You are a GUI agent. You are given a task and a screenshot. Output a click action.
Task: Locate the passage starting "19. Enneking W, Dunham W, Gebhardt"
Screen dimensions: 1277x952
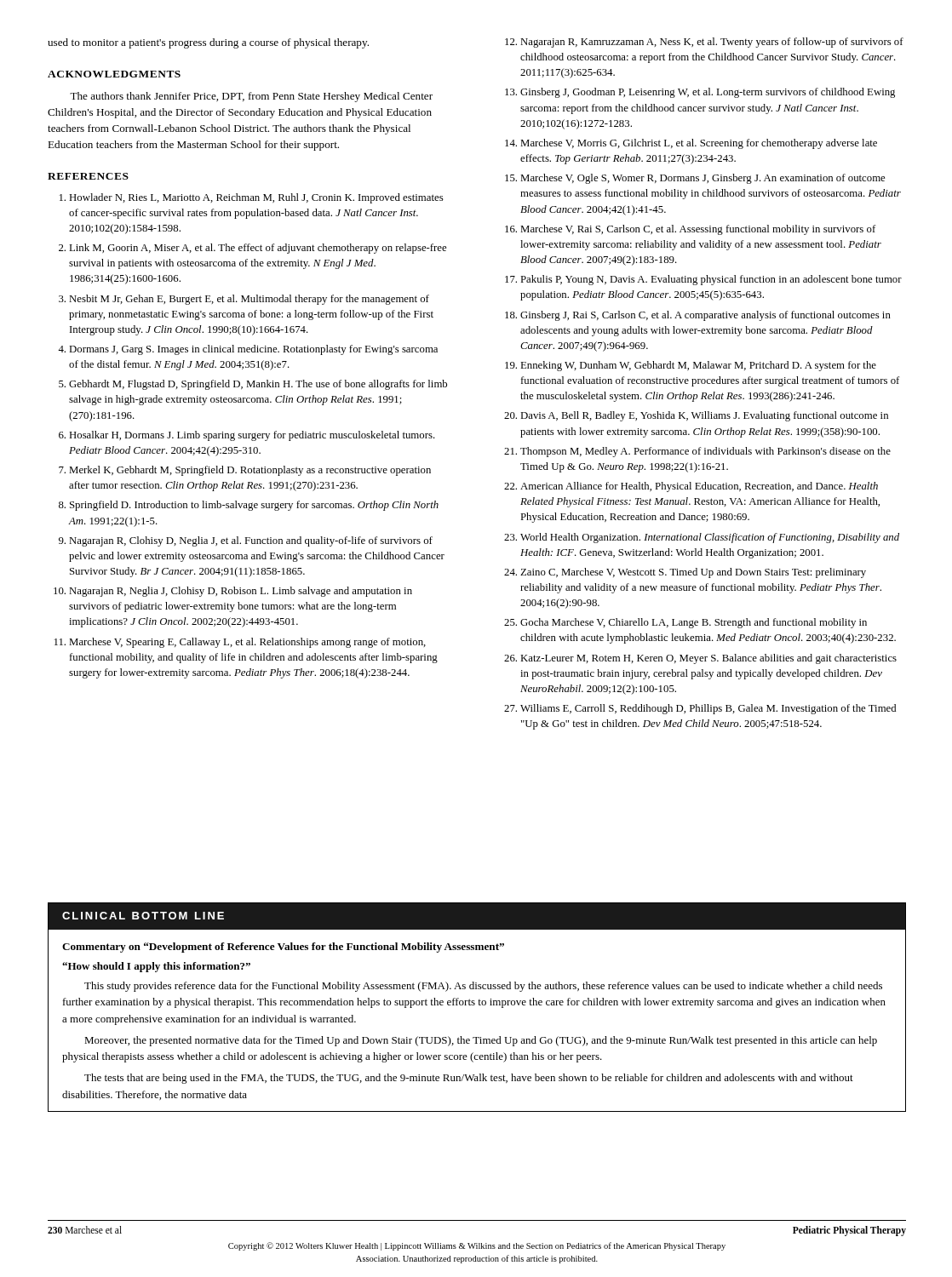702,381
